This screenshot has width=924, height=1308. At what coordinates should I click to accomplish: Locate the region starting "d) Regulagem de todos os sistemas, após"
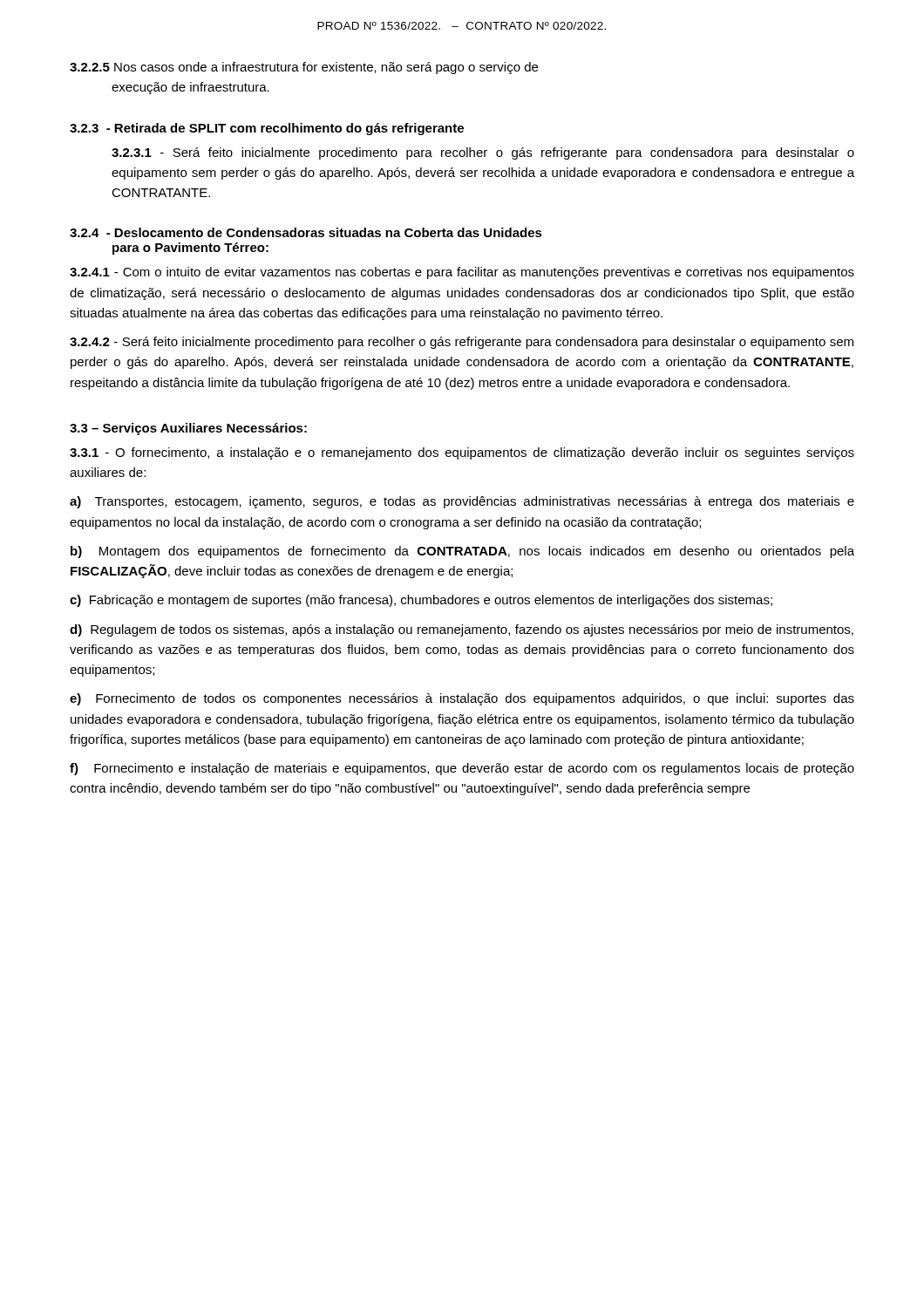pyautogui.click(x=462, y=649)
